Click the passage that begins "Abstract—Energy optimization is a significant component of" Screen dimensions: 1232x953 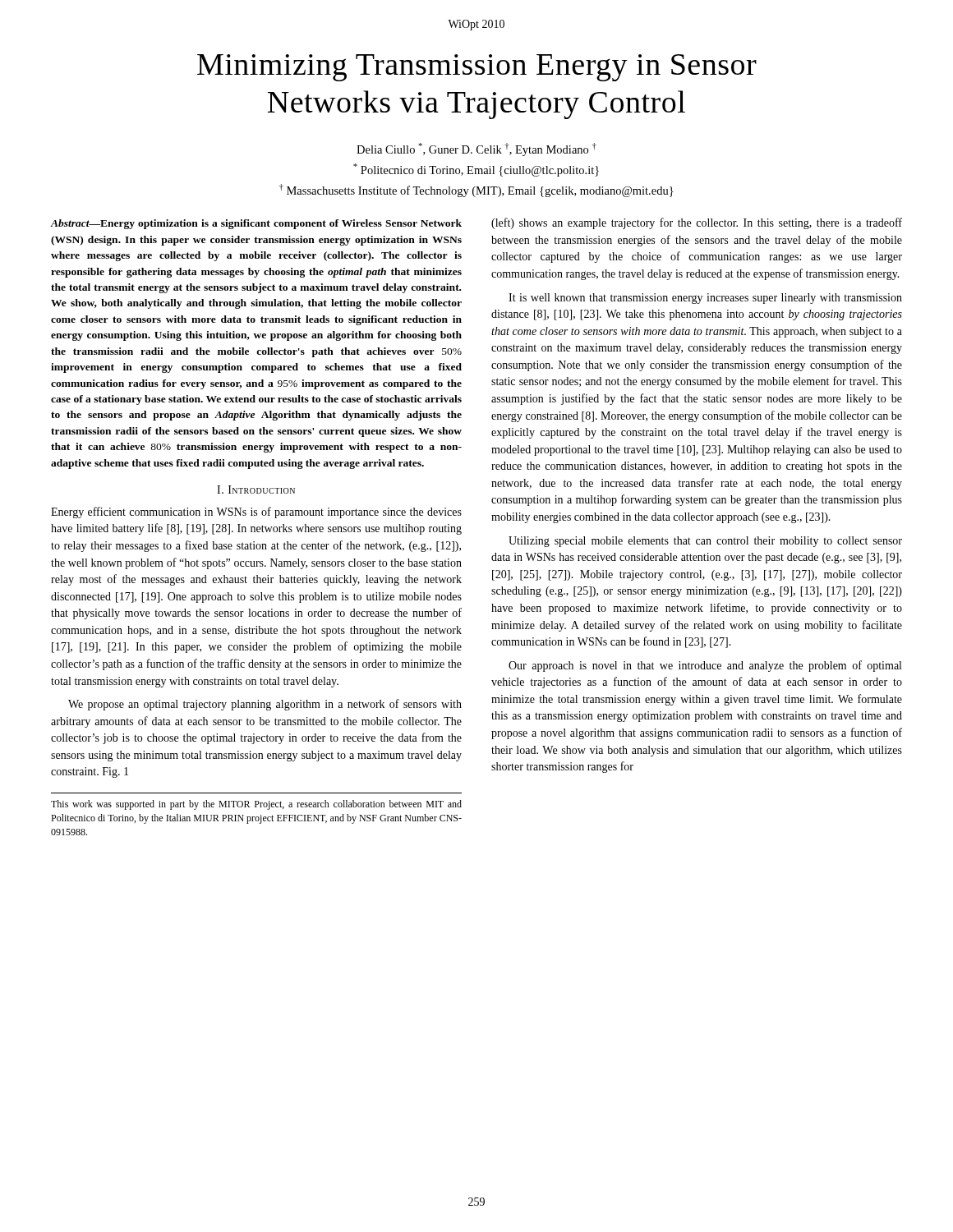coord(256,343)
